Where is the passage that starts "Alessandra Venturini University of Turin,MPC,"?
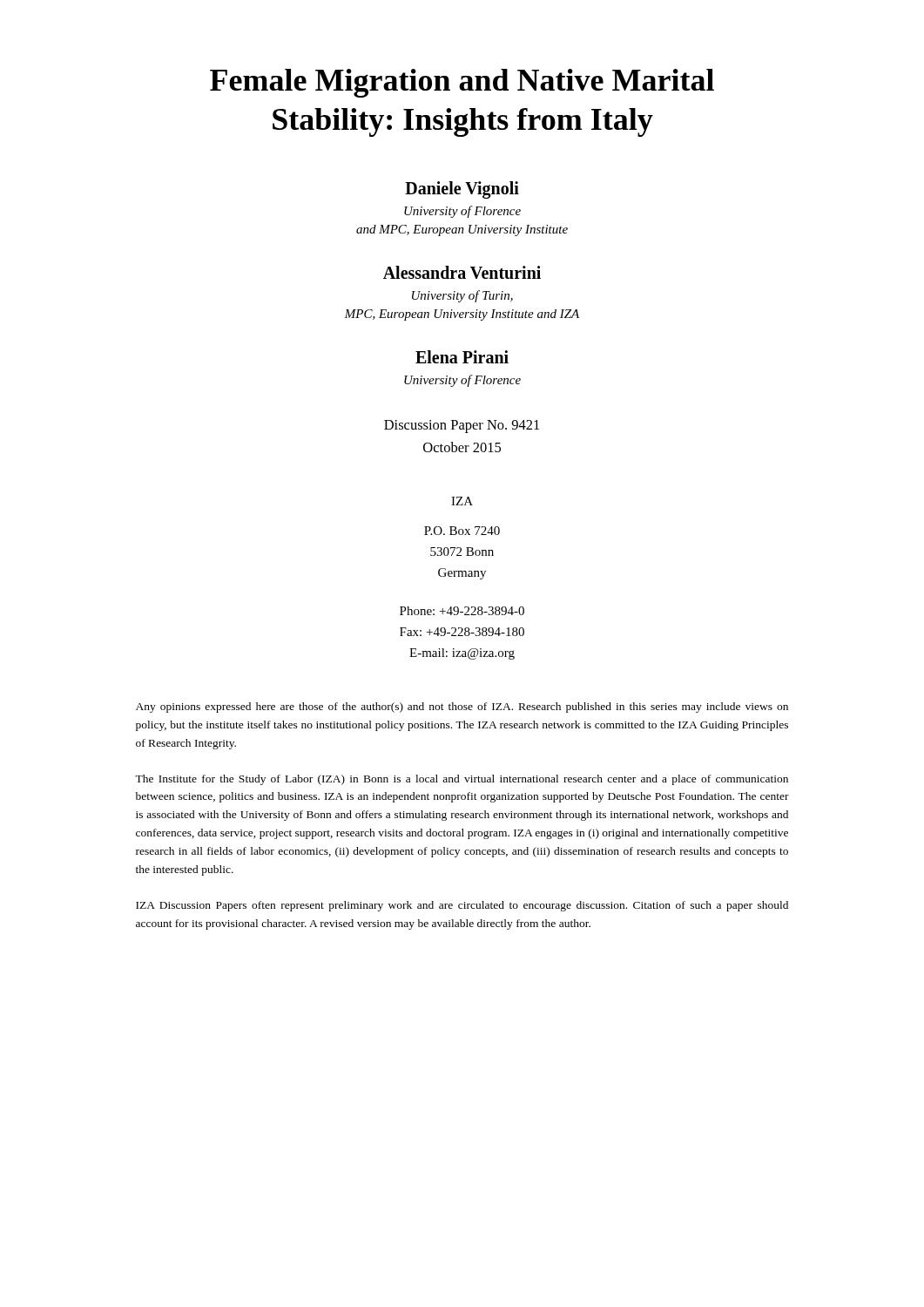This screenshot has width=924, height=1307. (462, 293)
